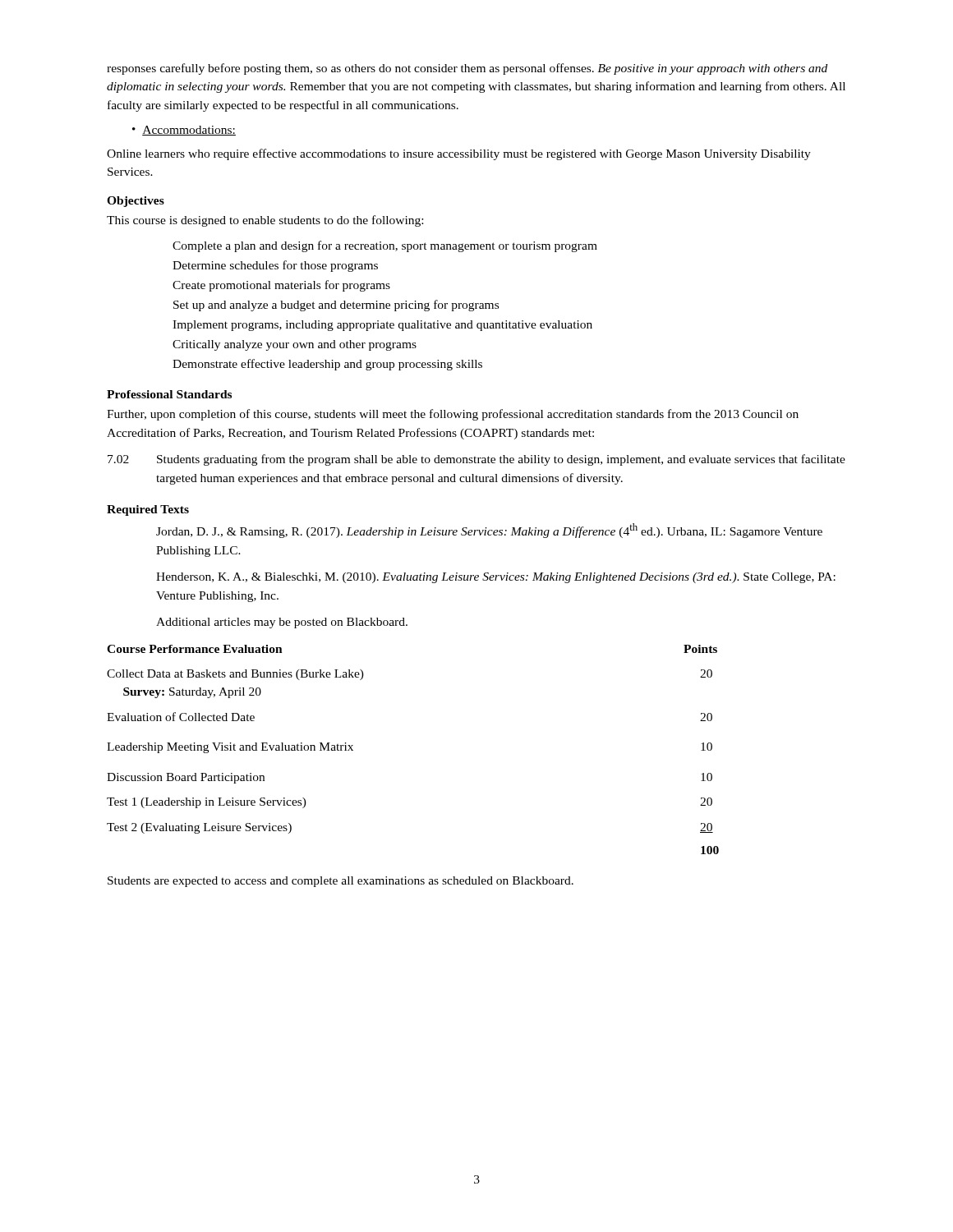Find the text block containing "Henderson, K. A., & Bialeschki, M. (2010)."
953x1232 pixels.
[501, 586]
